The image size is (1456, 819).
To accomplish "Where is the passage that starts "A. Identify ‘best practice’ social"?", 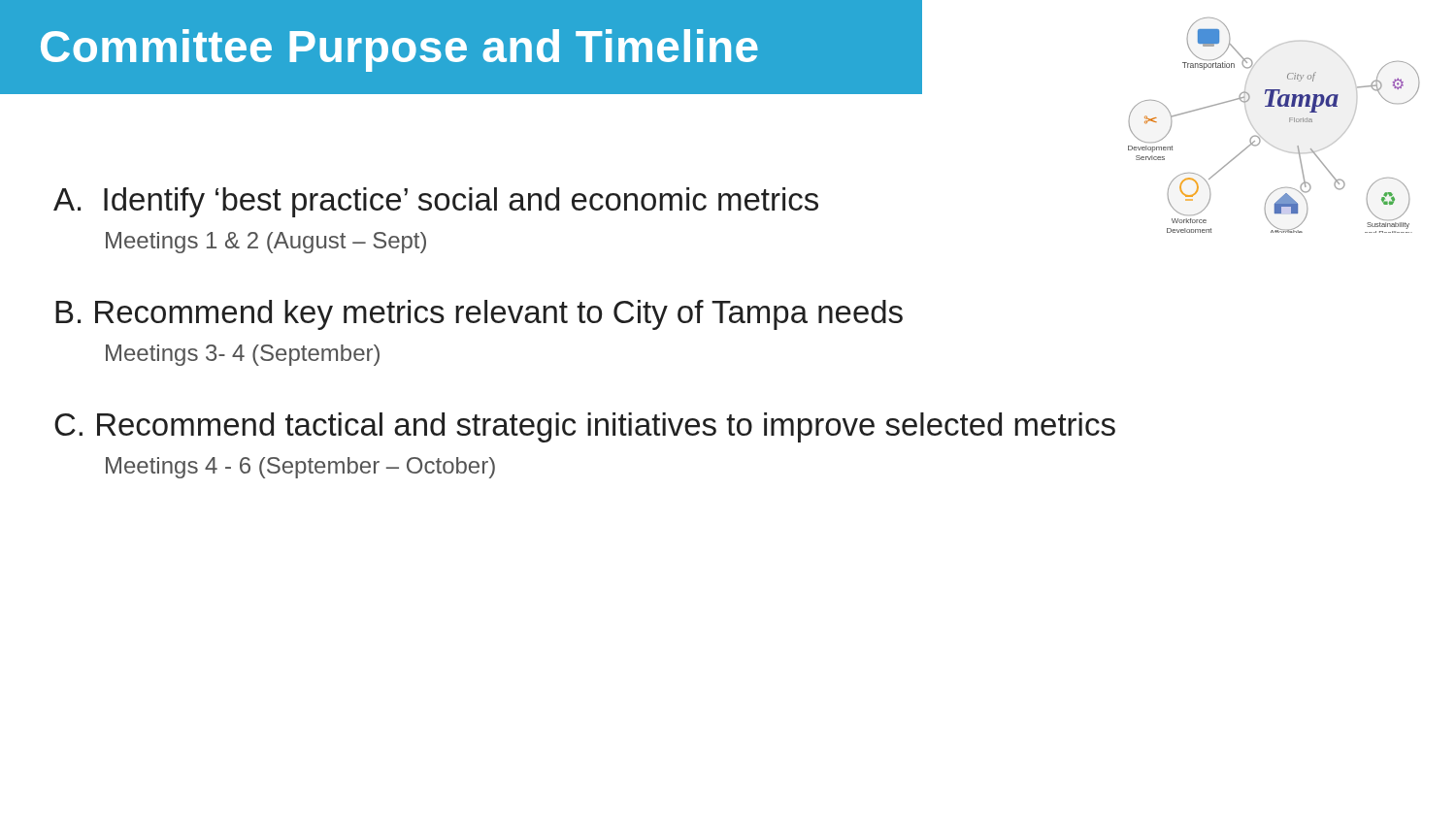I will point(723,217).
